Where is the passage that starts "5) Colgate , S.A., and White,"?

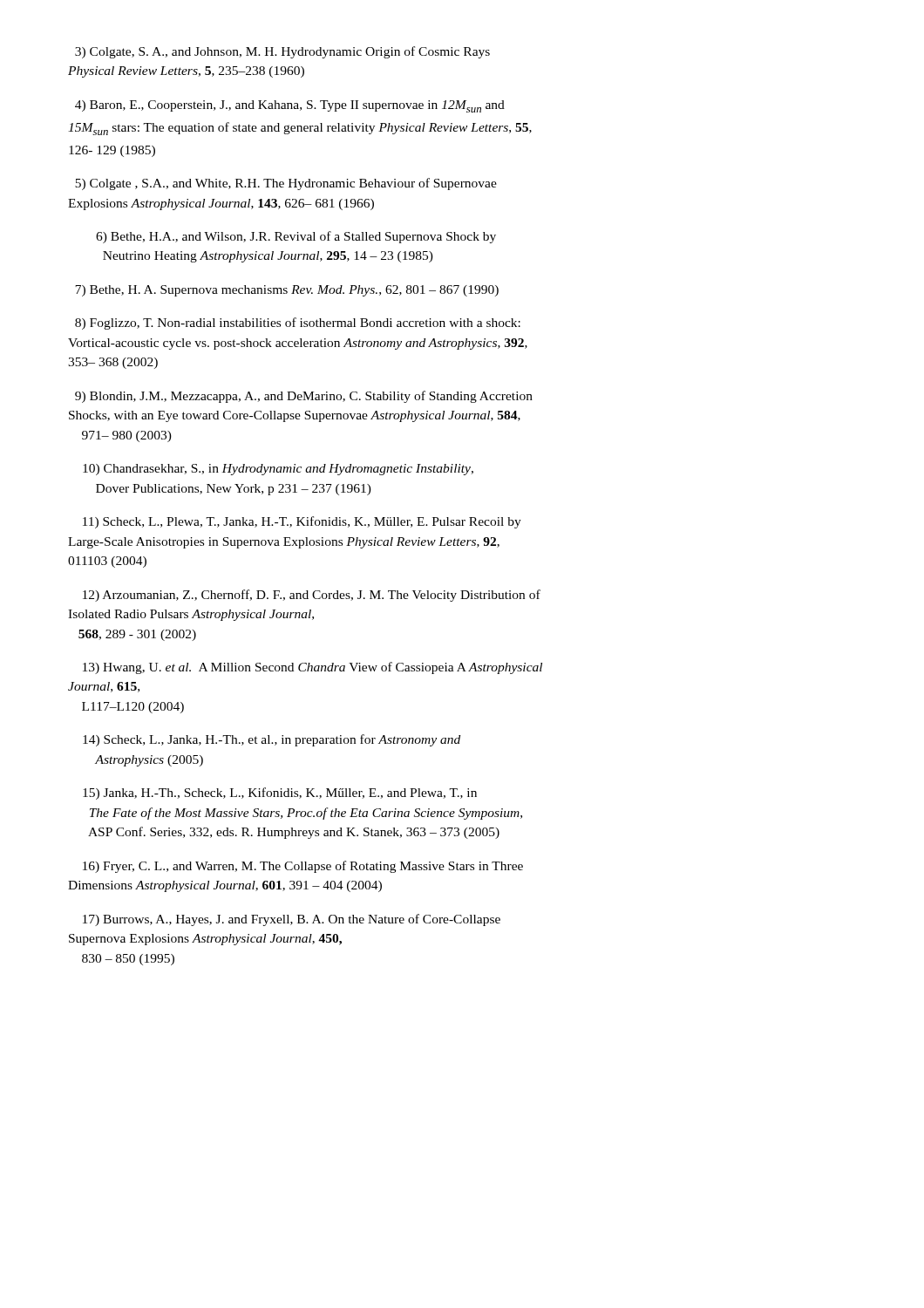[x=462, y=193]
